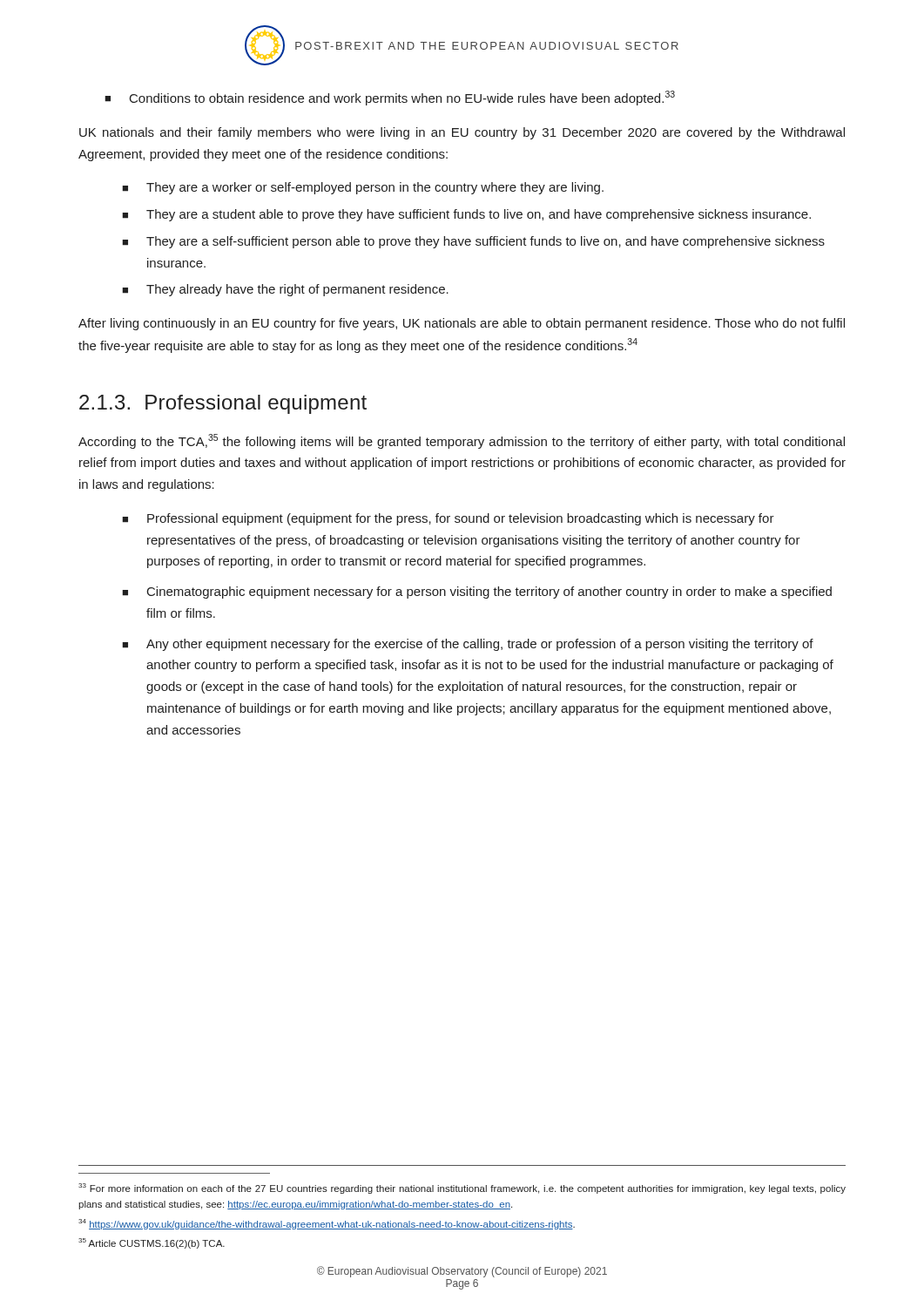Image resolution: width=924 pixels, height=1307 pixels.
Task: Click on the list item with the text "■ Professional equipment (equipment for the press, for"
Action: point(484,540)
